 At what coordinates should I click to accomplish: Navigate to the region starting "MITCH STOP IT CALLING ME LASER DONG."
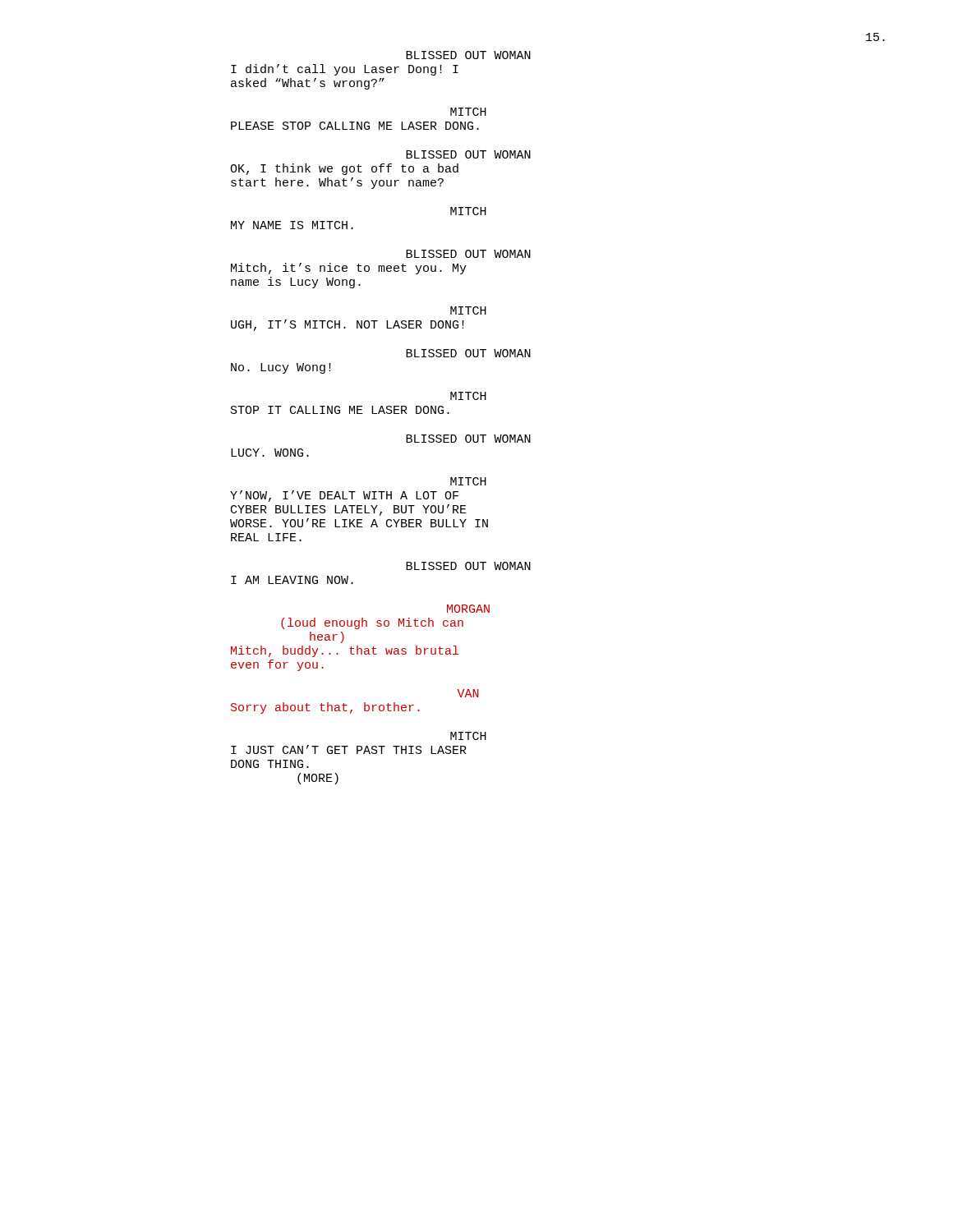pos(468,404)
